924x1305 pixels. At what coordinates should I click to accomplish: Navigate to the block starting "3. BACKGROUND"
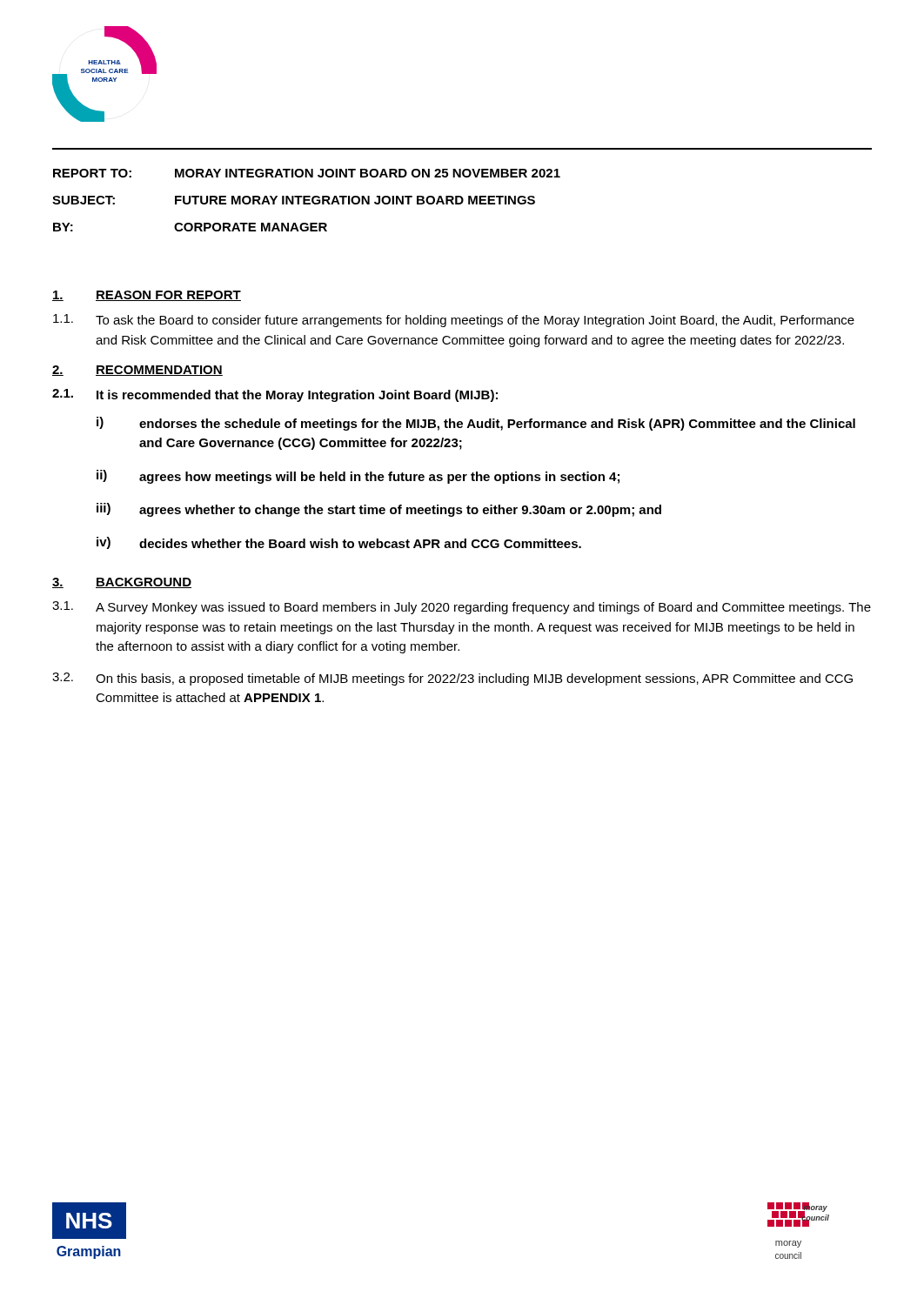[122, 582]
